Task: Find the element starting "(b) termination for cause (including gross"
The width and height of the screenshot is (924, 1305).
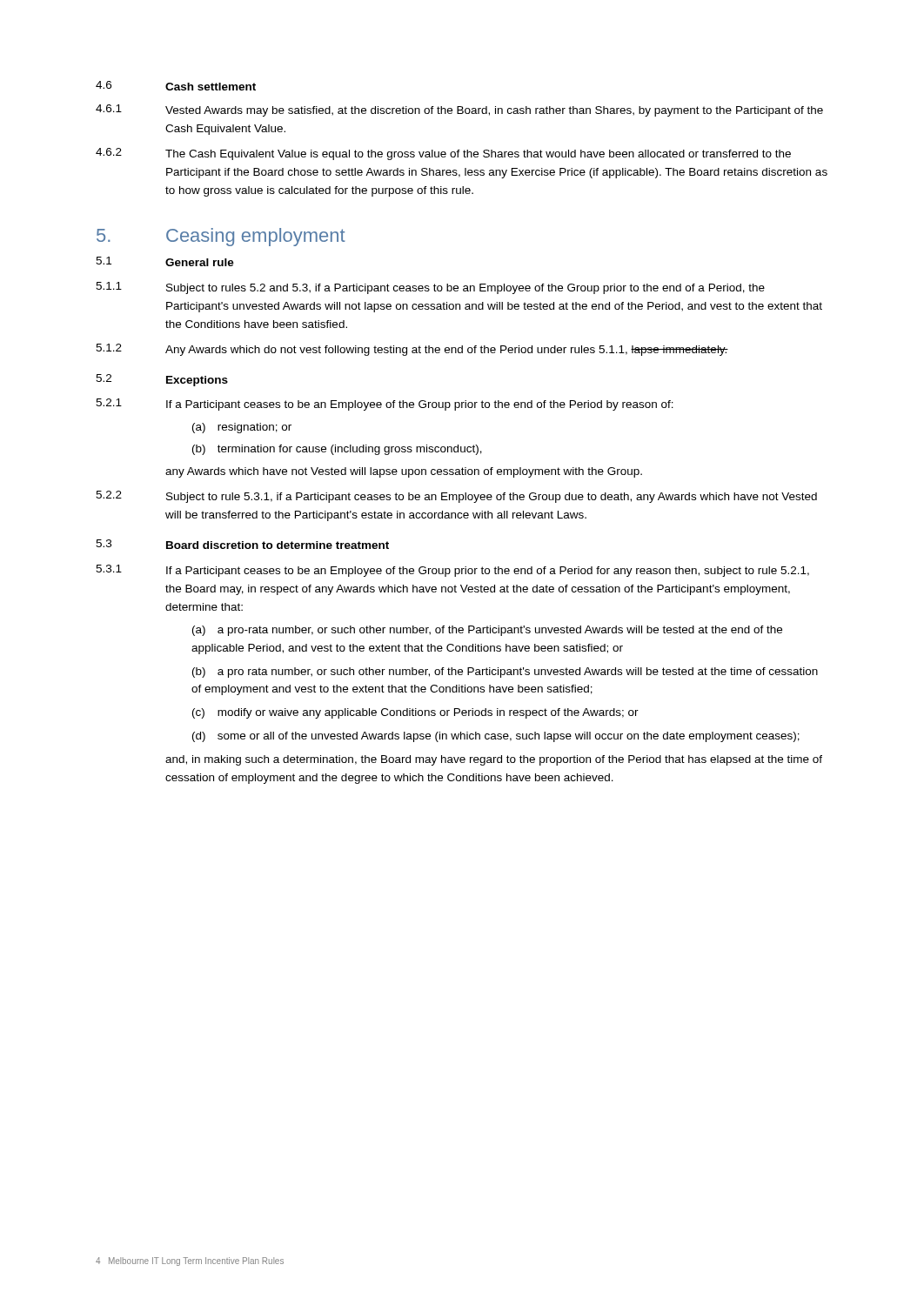Action: click(337, 450)
